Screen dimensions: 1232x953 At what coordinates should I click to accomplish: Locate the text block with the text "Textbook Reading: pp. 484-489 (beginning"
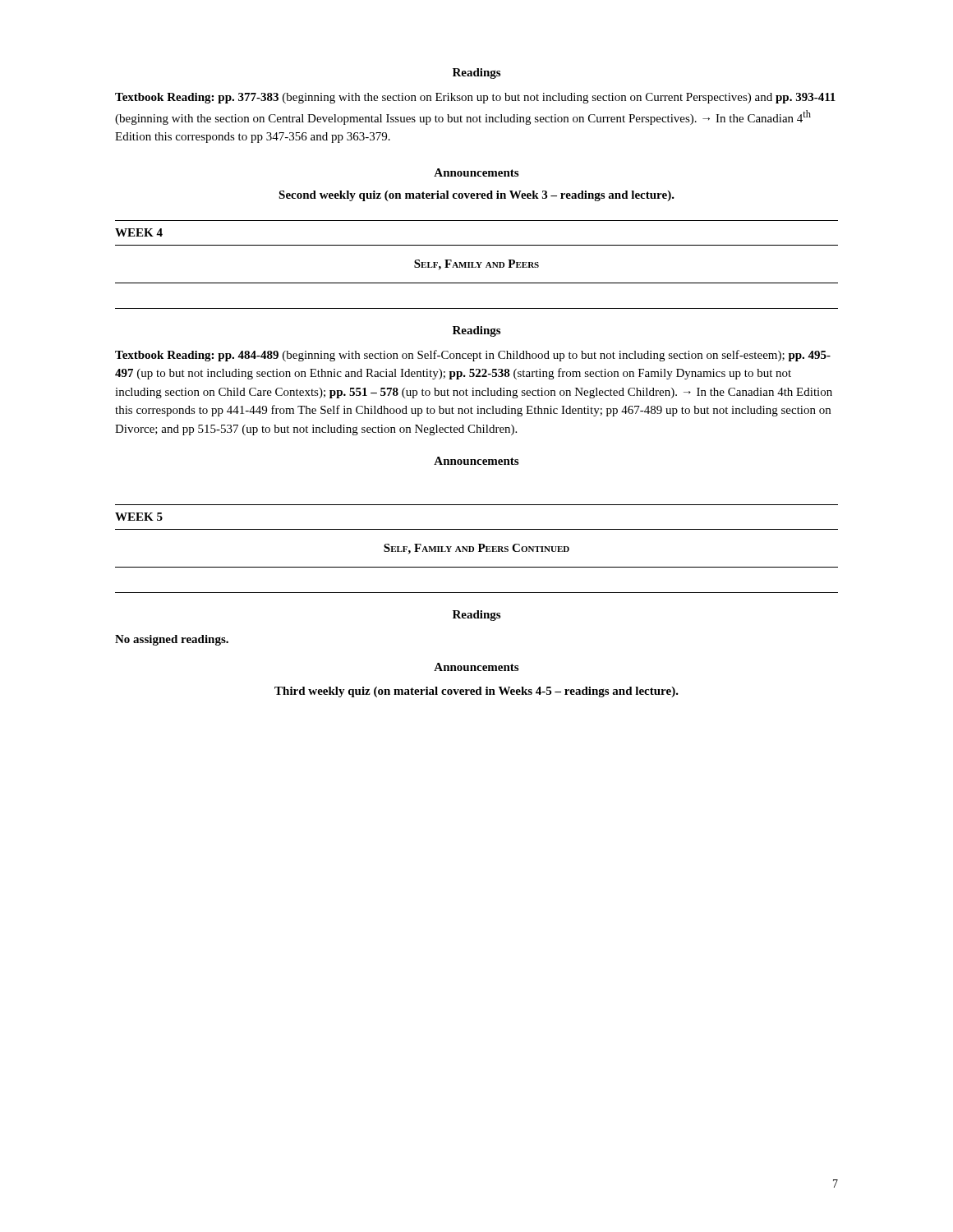pyautogui.click(x=474, y=391)
